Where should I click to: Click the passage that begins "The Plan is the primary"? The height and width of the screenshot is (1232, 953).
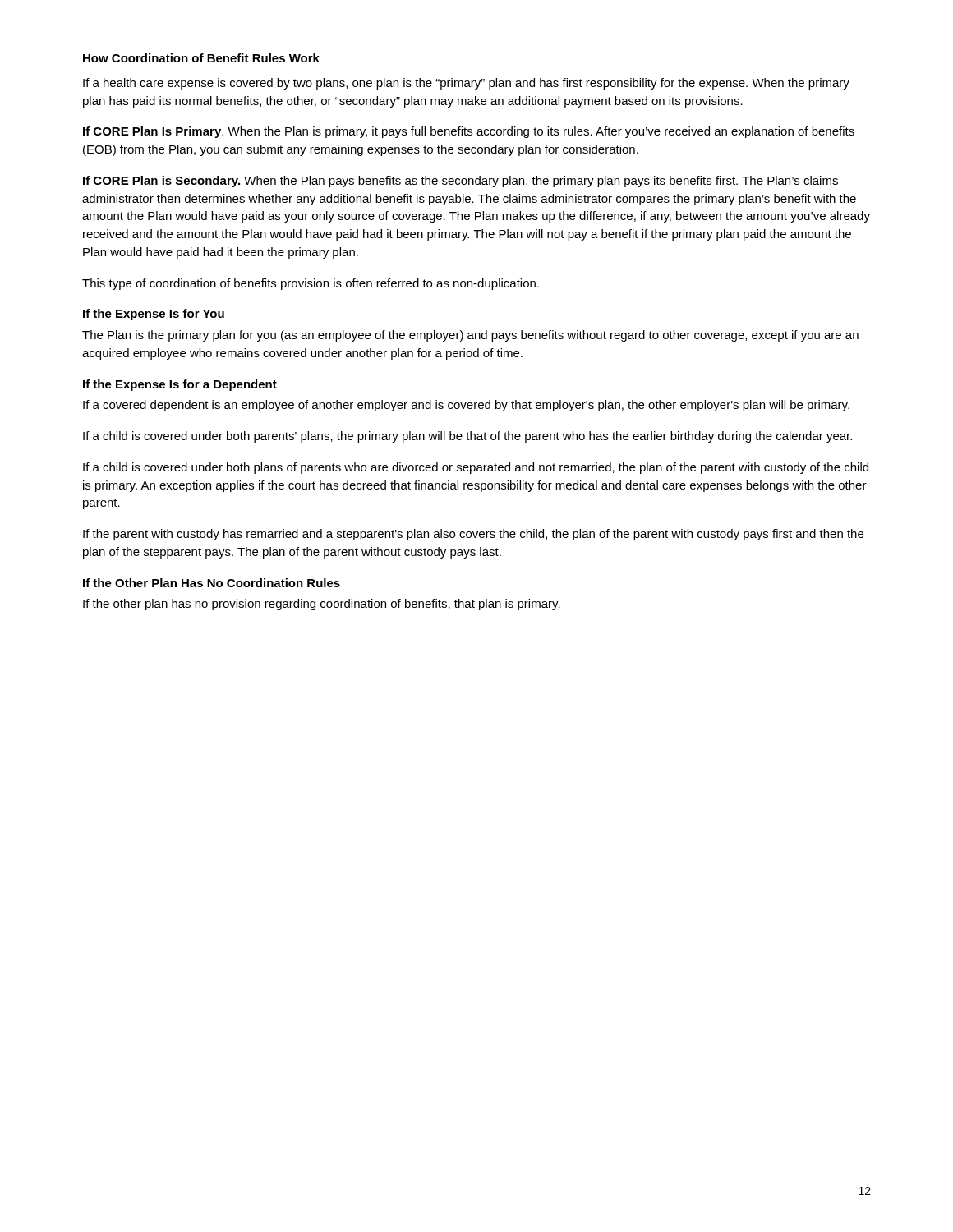click(471, 344)
